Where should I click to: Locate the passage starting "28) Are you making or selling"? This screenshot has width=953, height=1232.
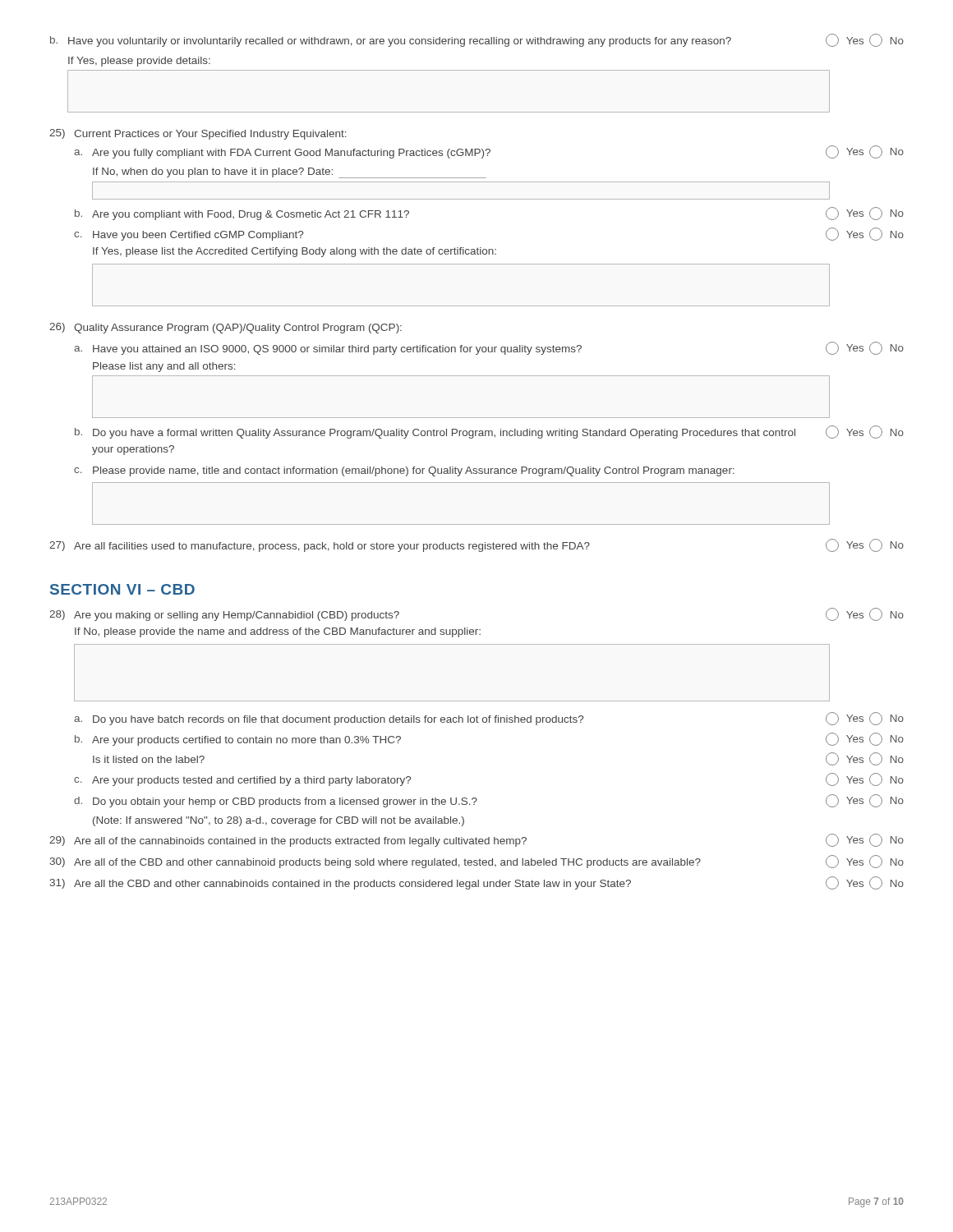pos(476,624)
